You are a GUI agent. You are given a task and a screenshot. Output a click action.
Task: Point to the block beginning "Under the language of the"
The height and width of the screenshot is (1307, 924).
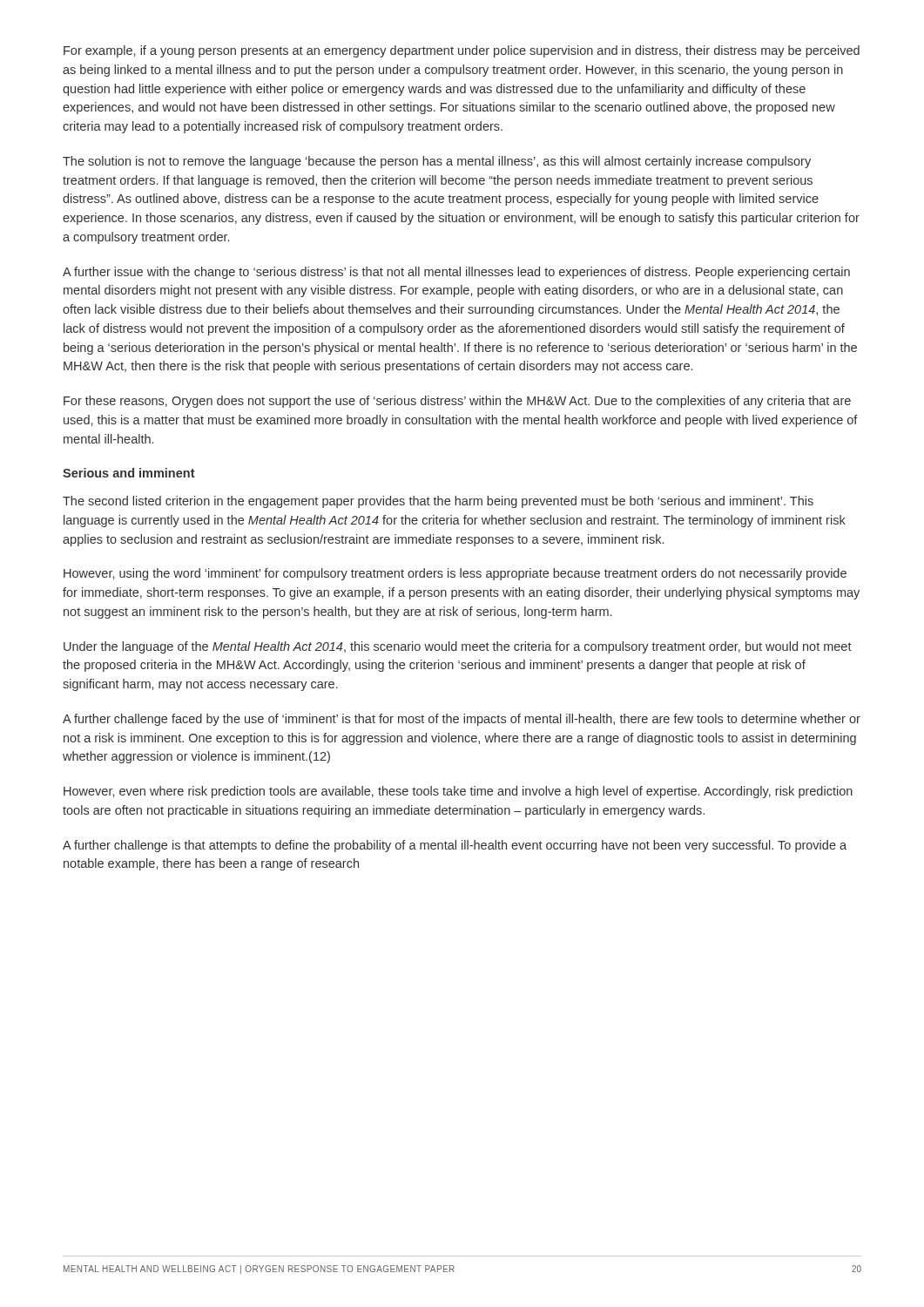pos(462,666)
